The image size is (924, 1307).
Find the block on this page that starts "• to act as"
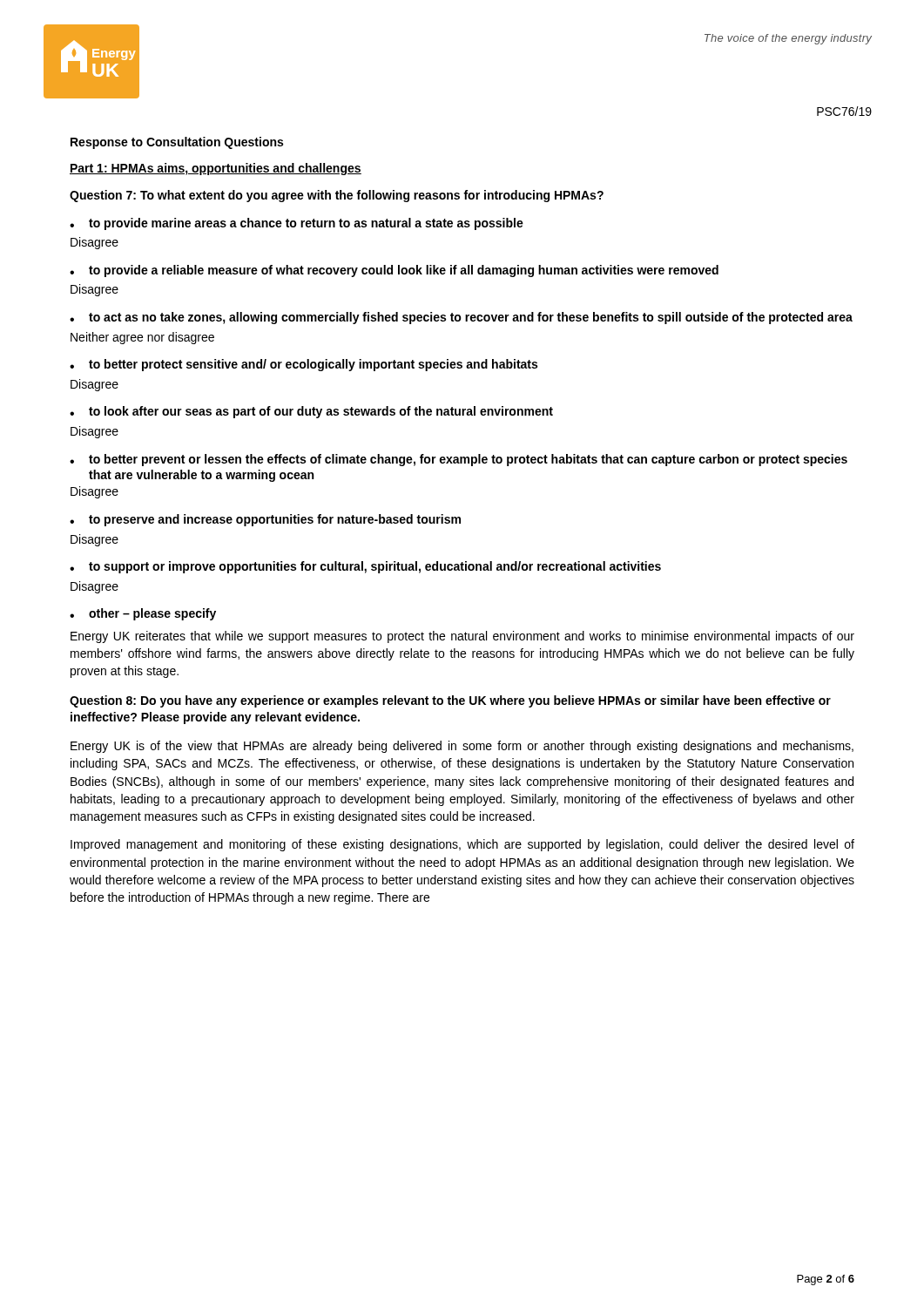point(462,319)
